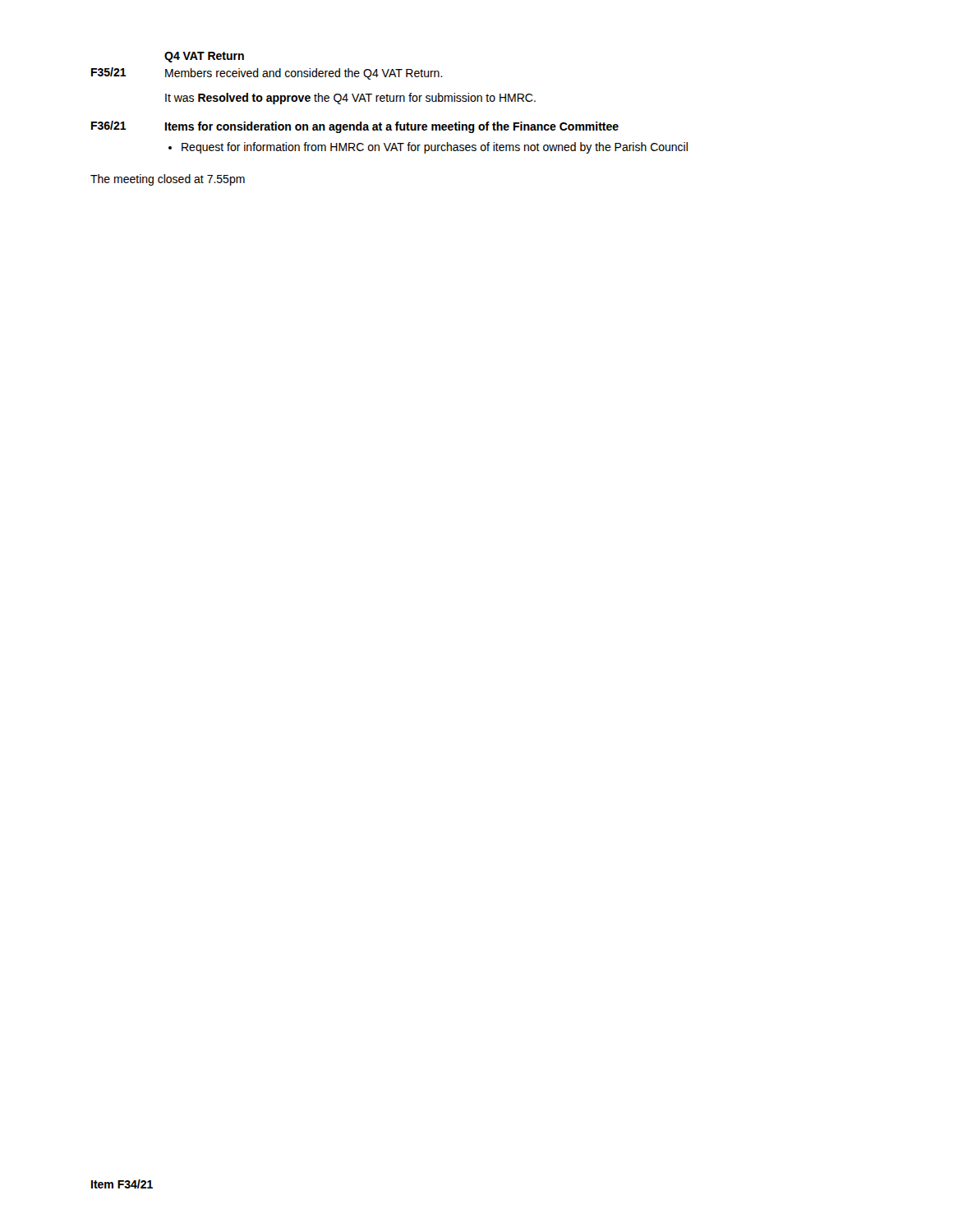Click the passage that begins "Request for information from HMRC"

click(435, 147)
